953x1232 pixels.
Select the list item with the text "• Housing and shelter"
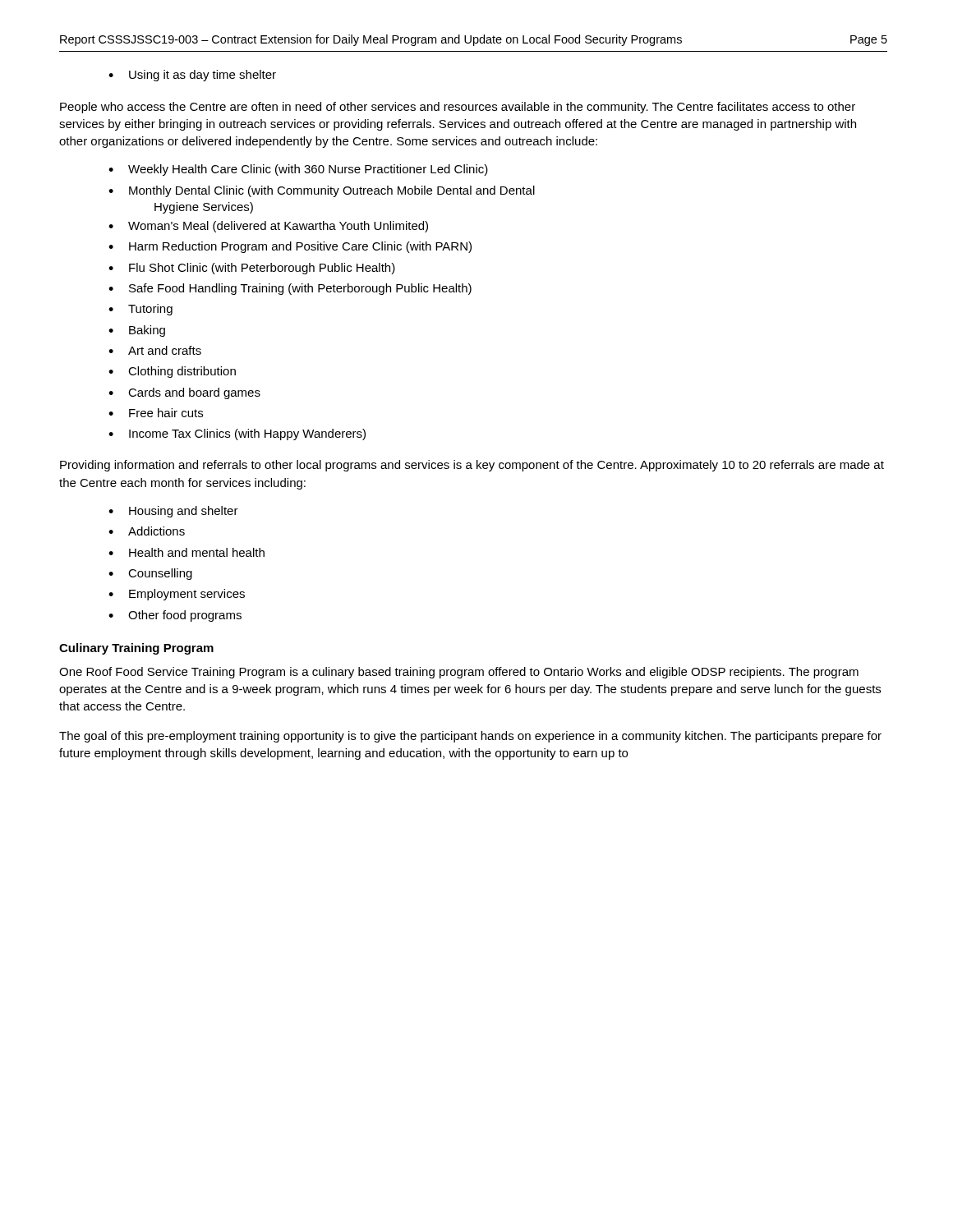pyautogui.click(x=173, y=512)
